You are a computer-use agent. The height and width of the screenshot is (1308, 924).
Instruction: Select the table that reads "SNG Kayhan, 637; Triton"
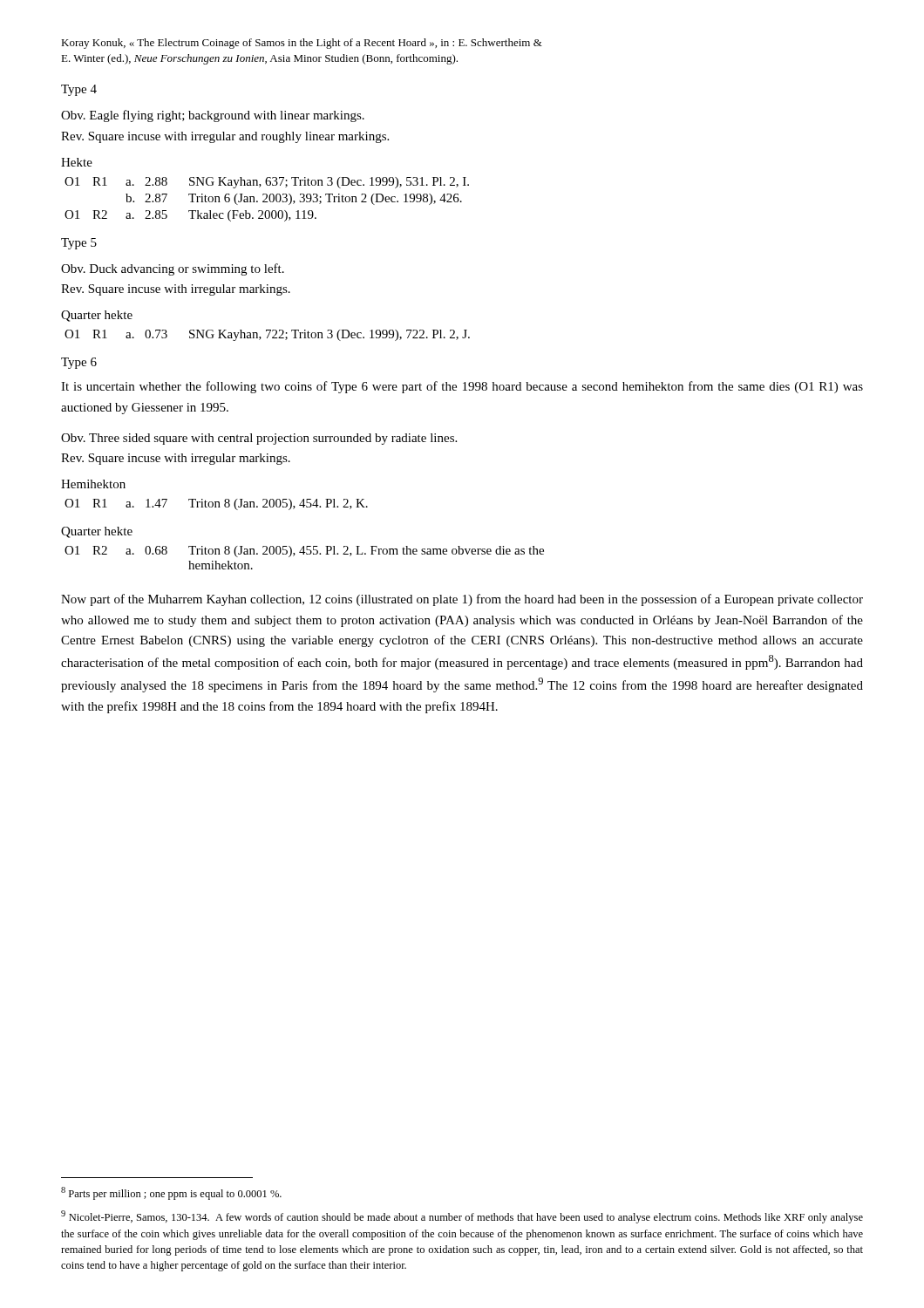point(462,198)
